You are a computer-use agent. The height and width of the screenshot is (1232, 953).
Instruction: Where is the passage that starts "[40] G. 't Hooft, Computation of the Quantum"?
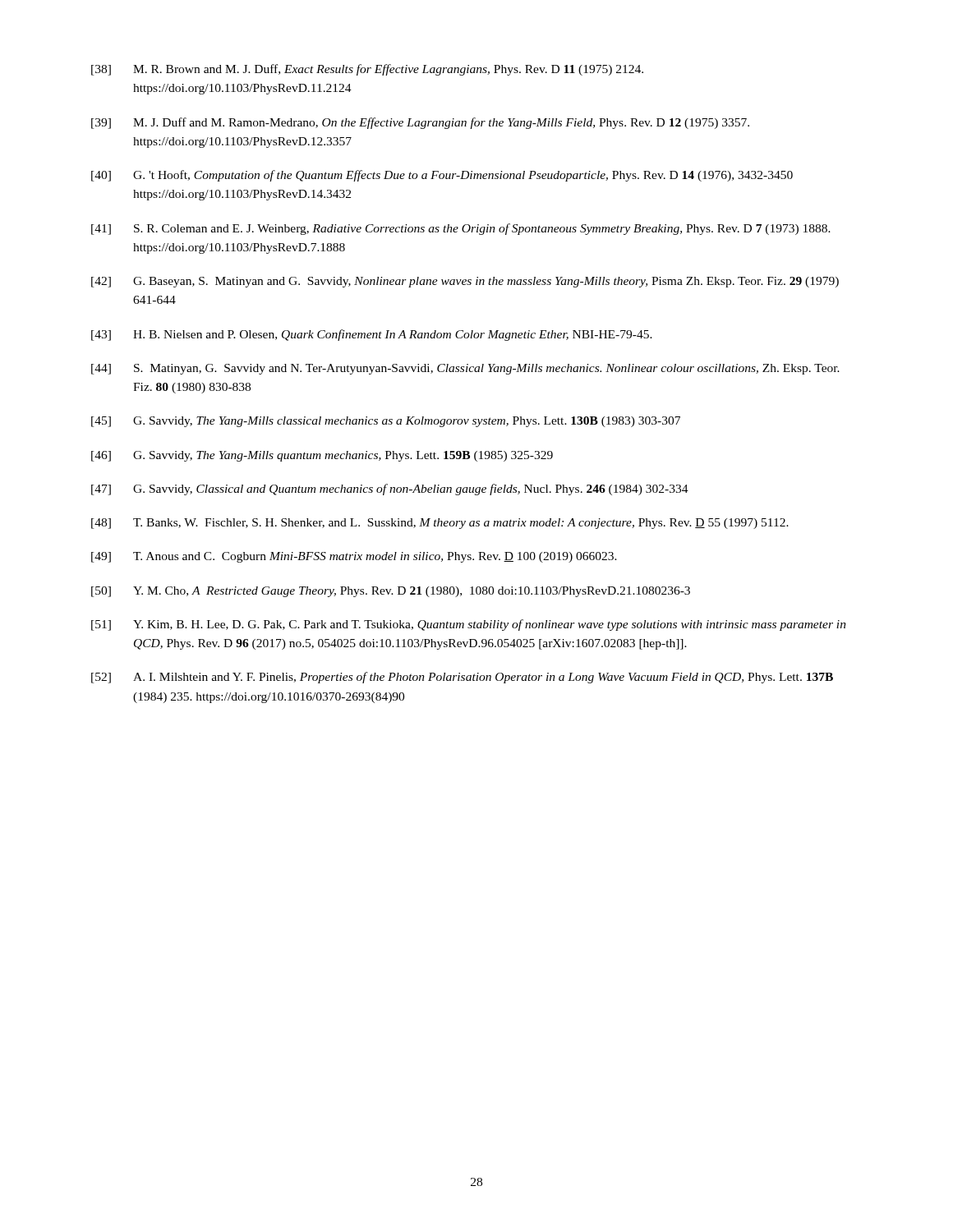pos(476,184)
